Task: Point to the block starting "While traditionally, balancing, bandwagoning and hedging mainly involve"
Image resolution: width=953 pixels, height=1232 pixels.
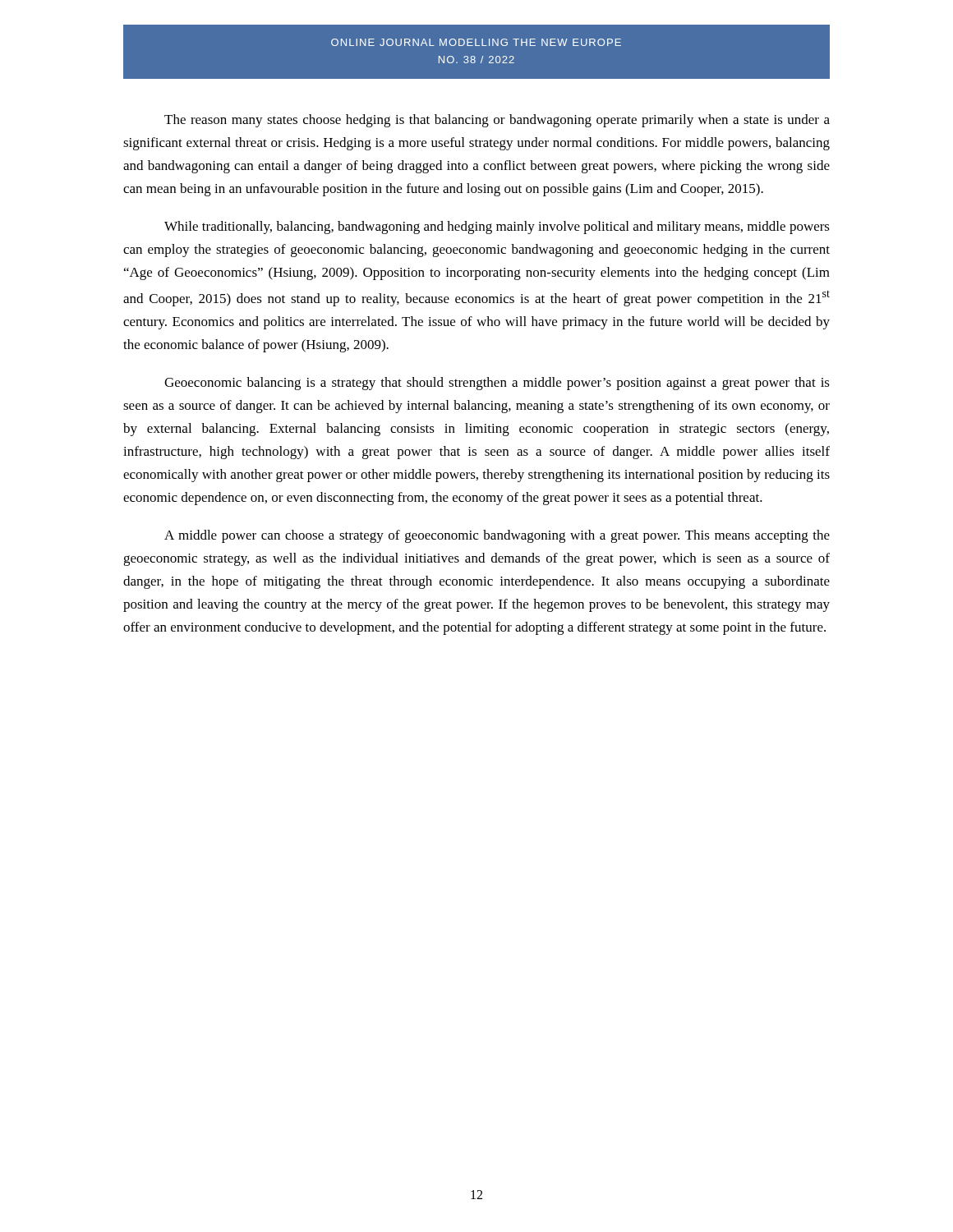Action: click(476, 285)
